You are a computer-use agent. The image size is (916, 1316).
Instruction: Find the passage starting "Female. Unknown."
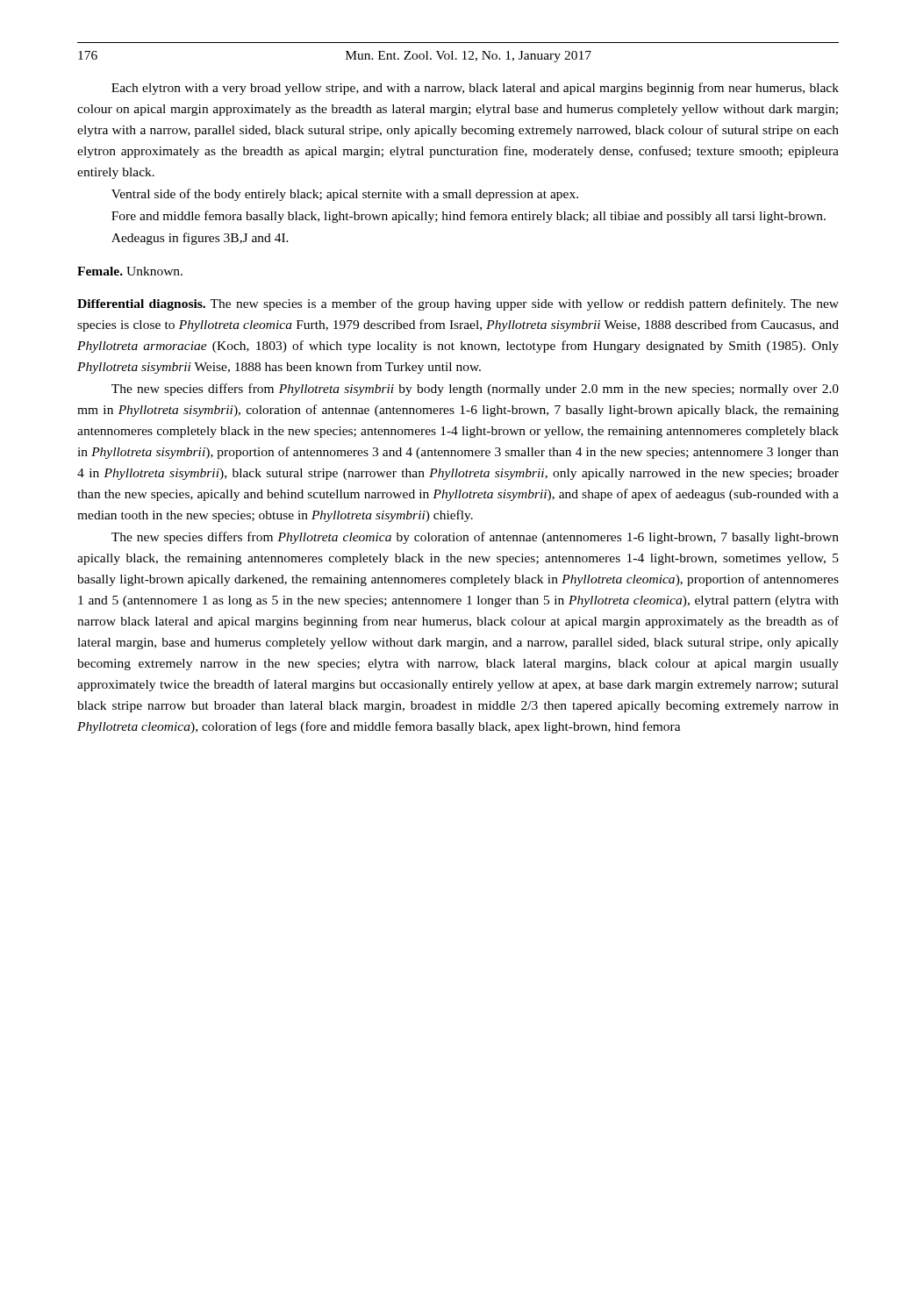(x=130, y=271)
